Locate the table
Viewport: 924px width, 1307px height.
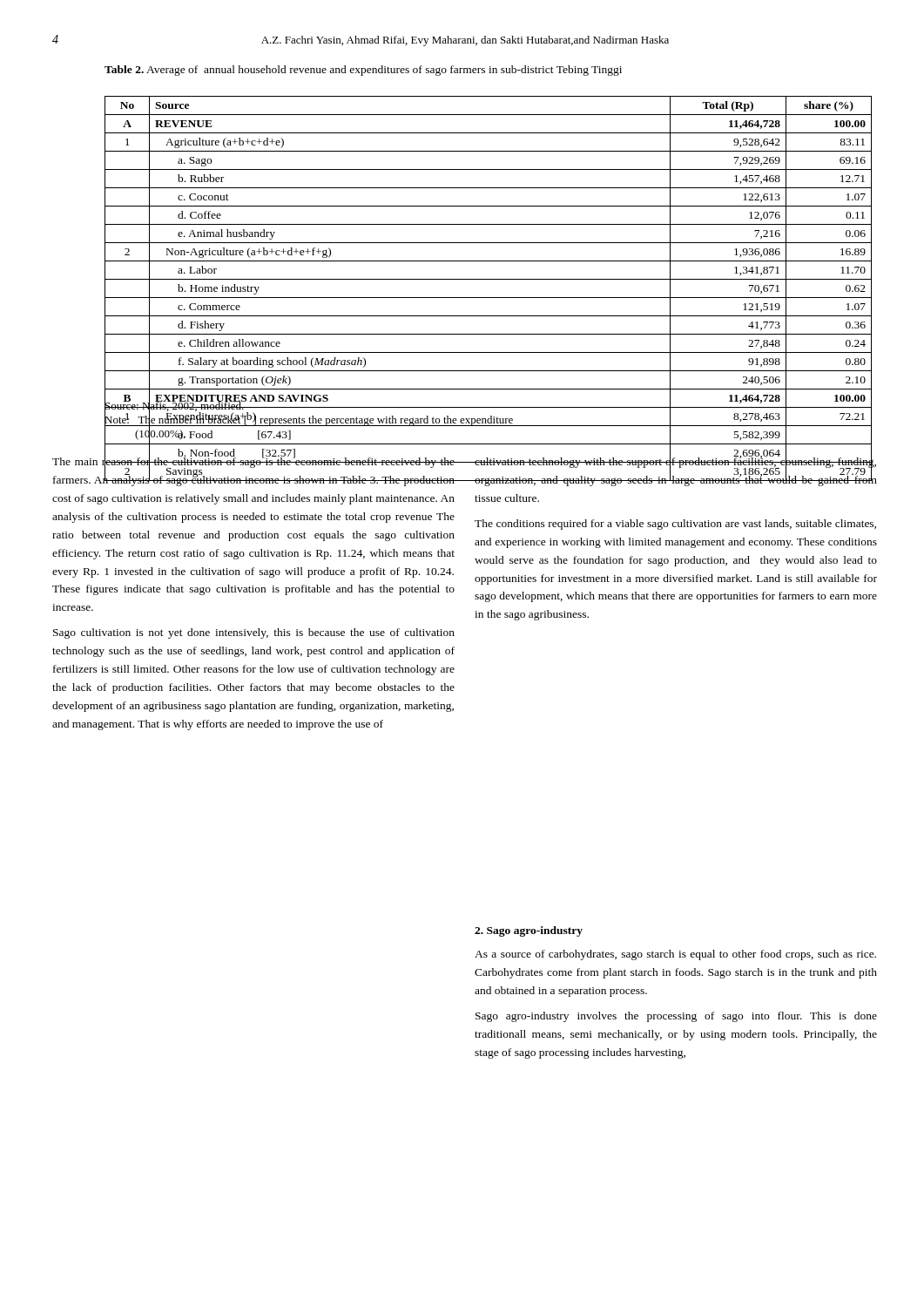(488, 288)
